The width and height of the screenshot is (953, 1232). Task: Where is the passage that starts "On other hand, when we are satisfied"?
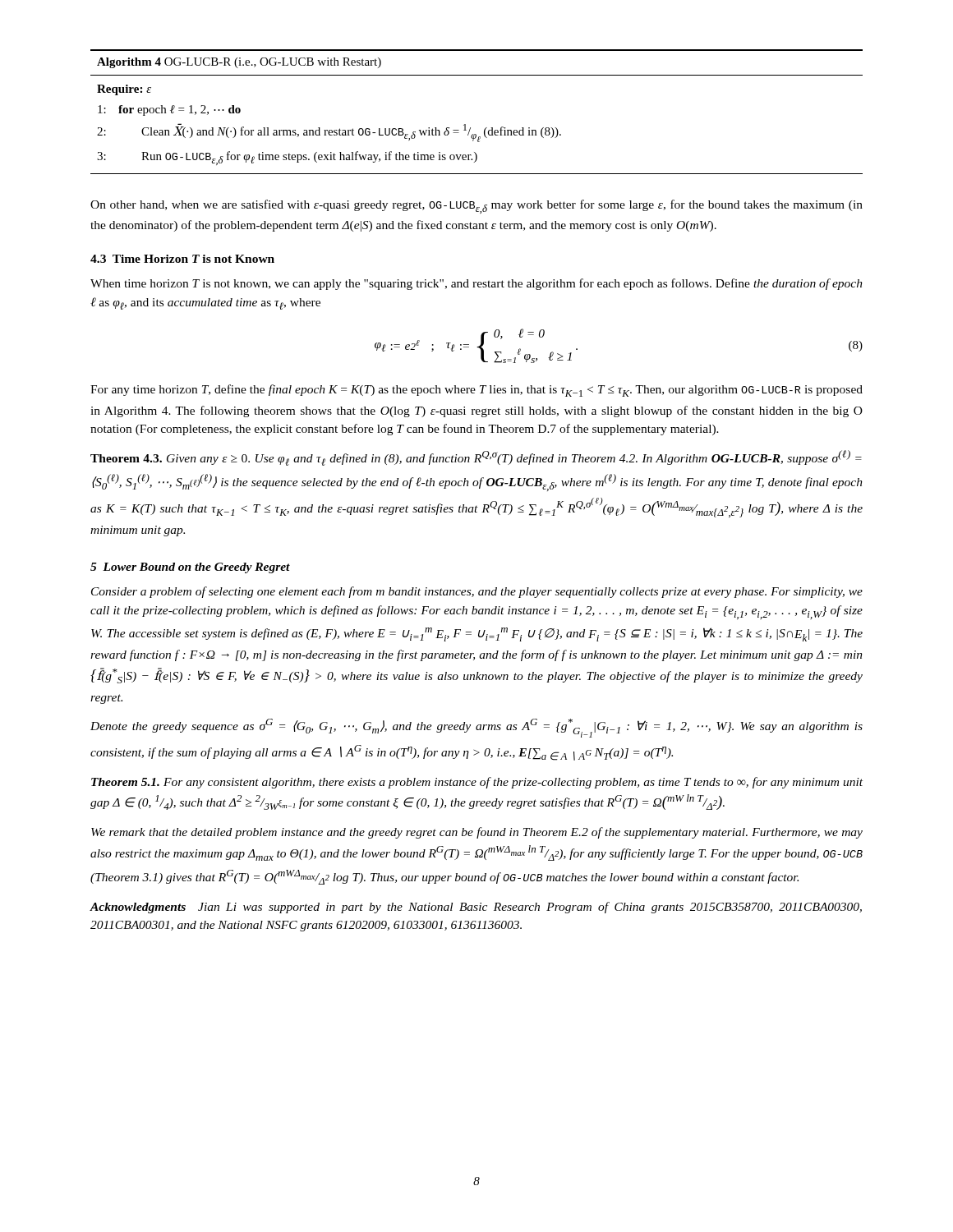(x=476, y=215)
